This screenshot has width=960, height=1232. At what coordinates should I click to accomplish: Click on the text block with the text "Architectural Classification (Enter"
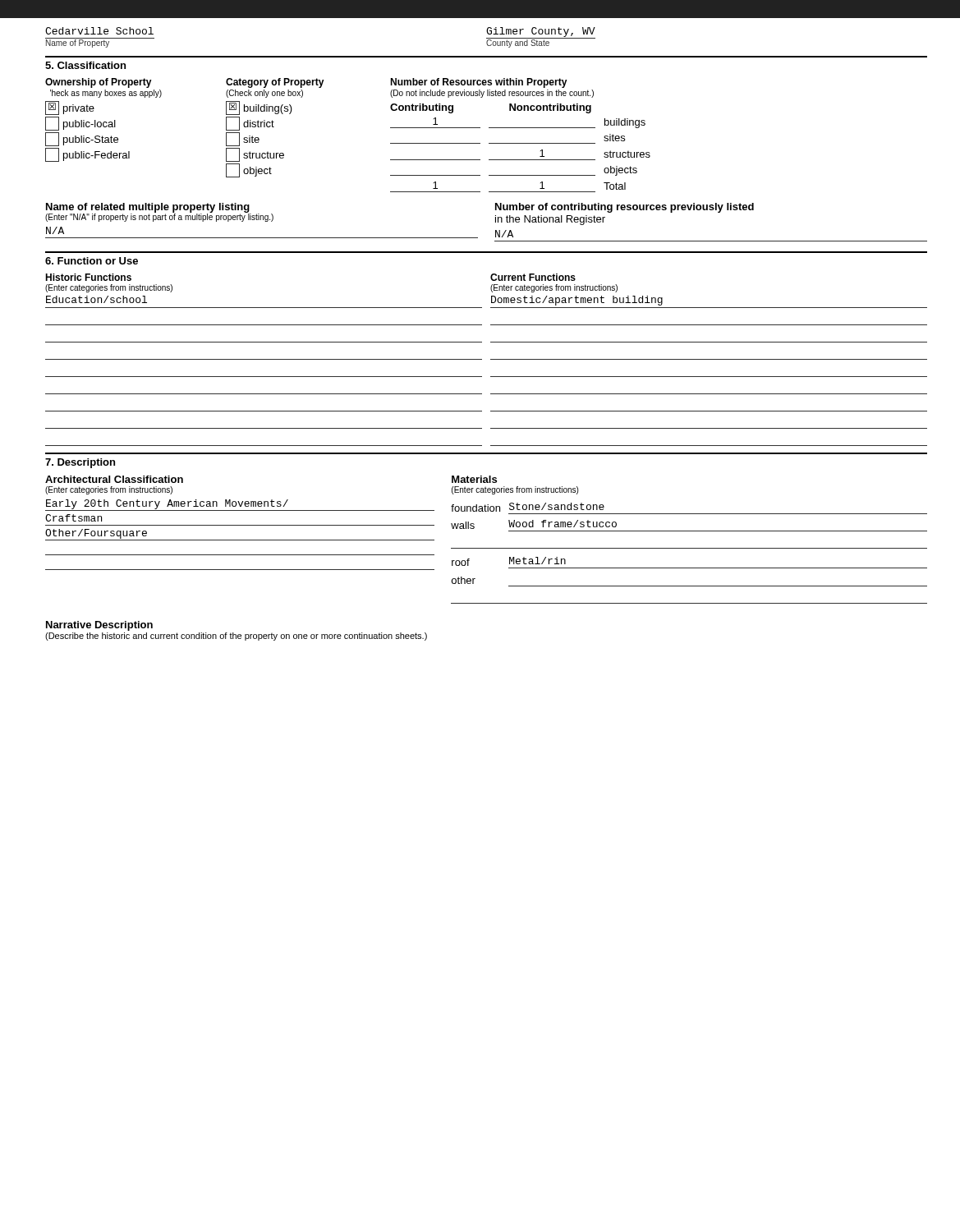(486, 538)
